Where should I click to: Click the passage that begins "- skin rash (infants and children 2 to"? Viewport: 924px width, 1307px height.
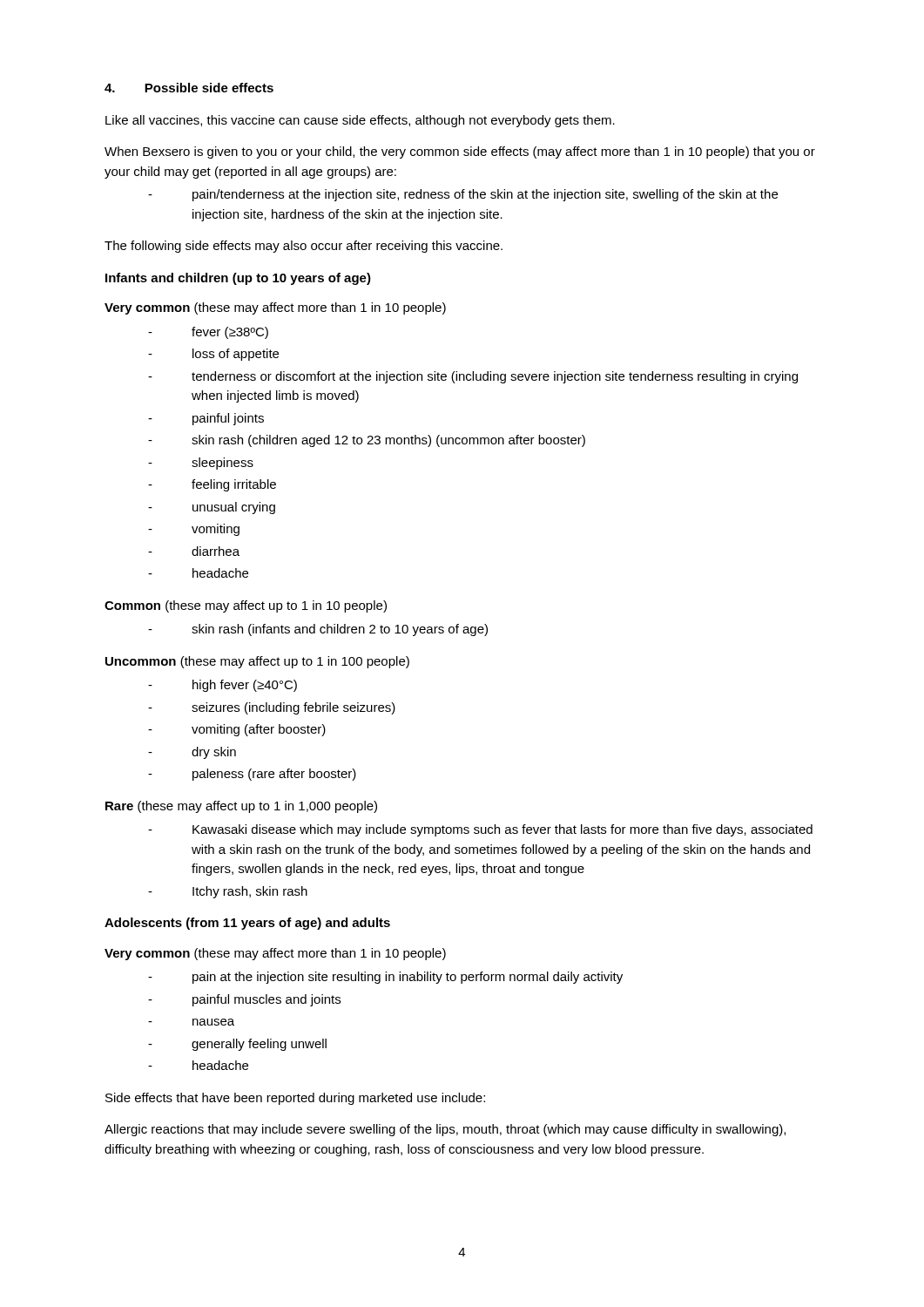(297, 629)
